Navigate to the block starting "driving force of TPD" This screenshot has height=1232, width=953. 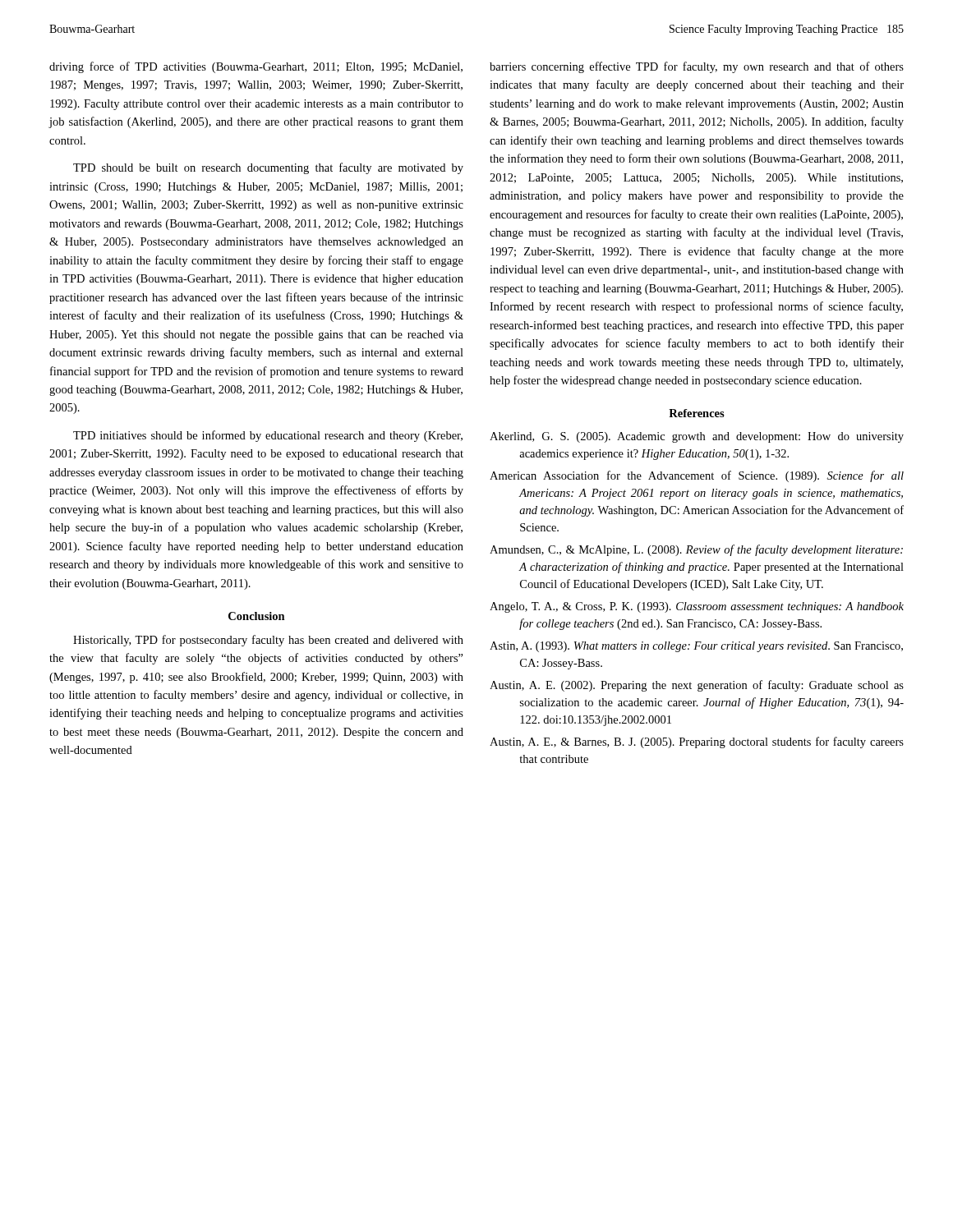(256, 104)
